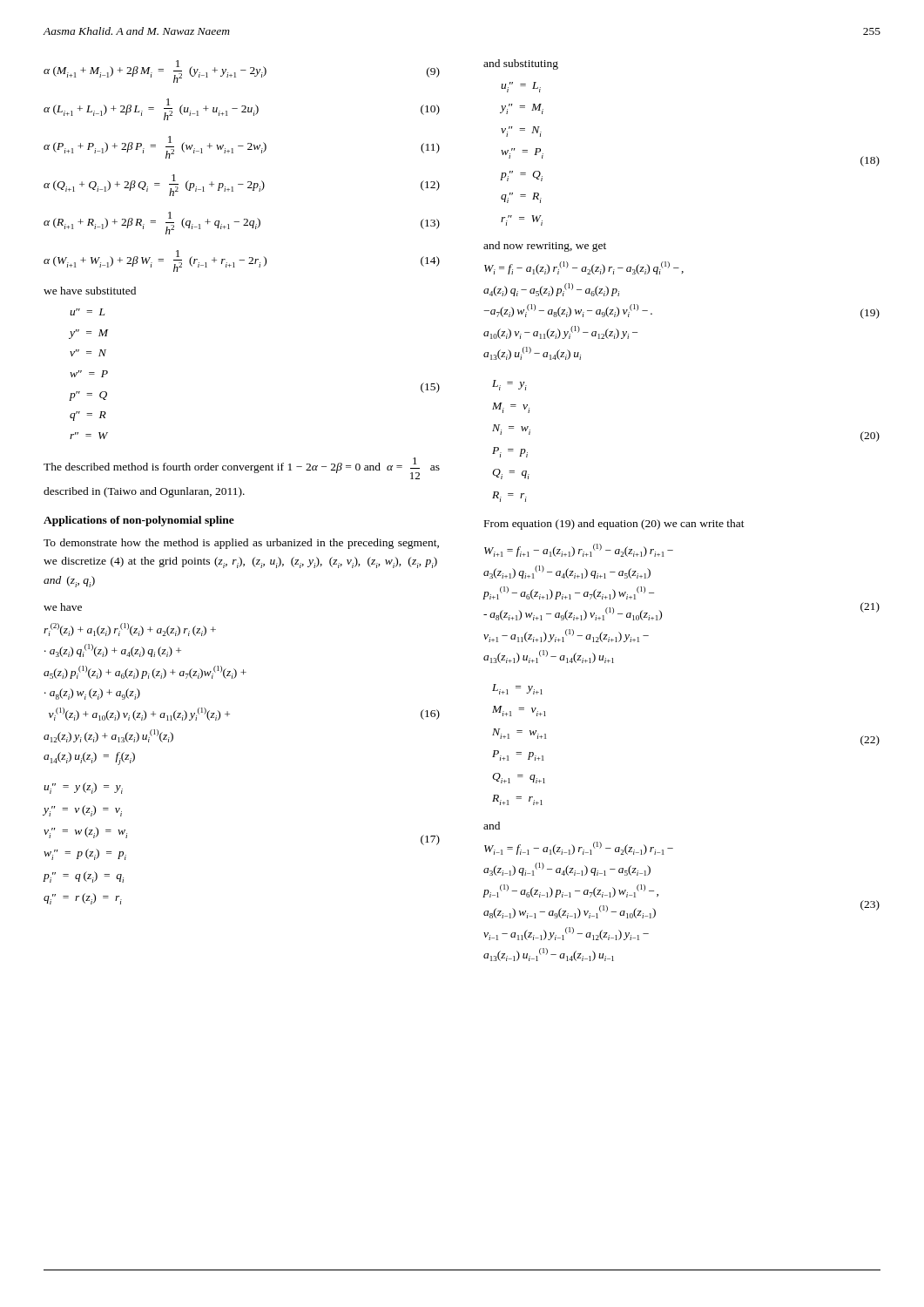Click on the text with the text "and substituting"
Viewport: 924px width, 1307px height.
pos(521,63)
